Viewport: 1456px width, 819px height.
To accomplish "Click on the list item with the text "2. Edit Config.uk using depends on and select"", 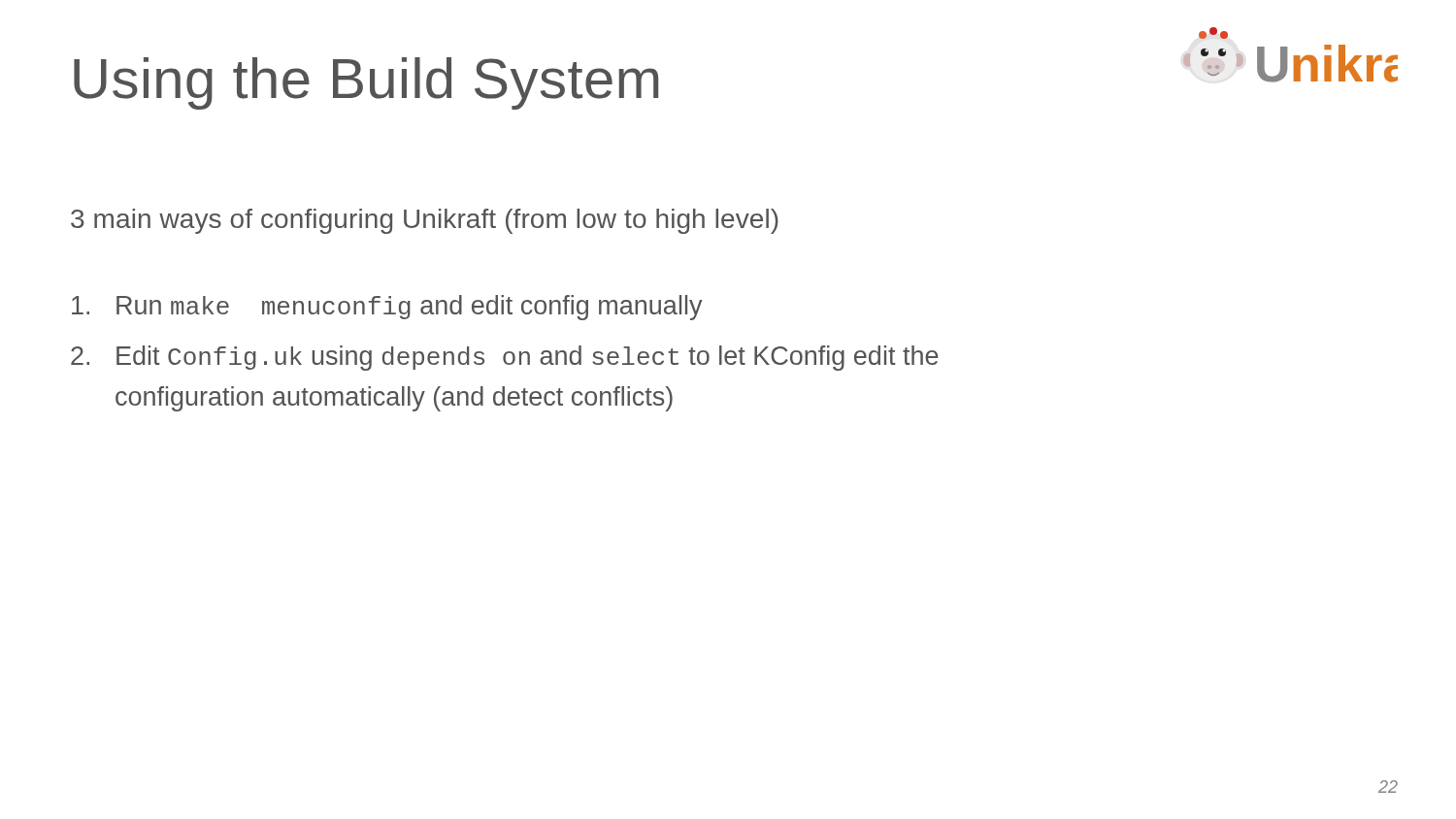I will point(504,377).
